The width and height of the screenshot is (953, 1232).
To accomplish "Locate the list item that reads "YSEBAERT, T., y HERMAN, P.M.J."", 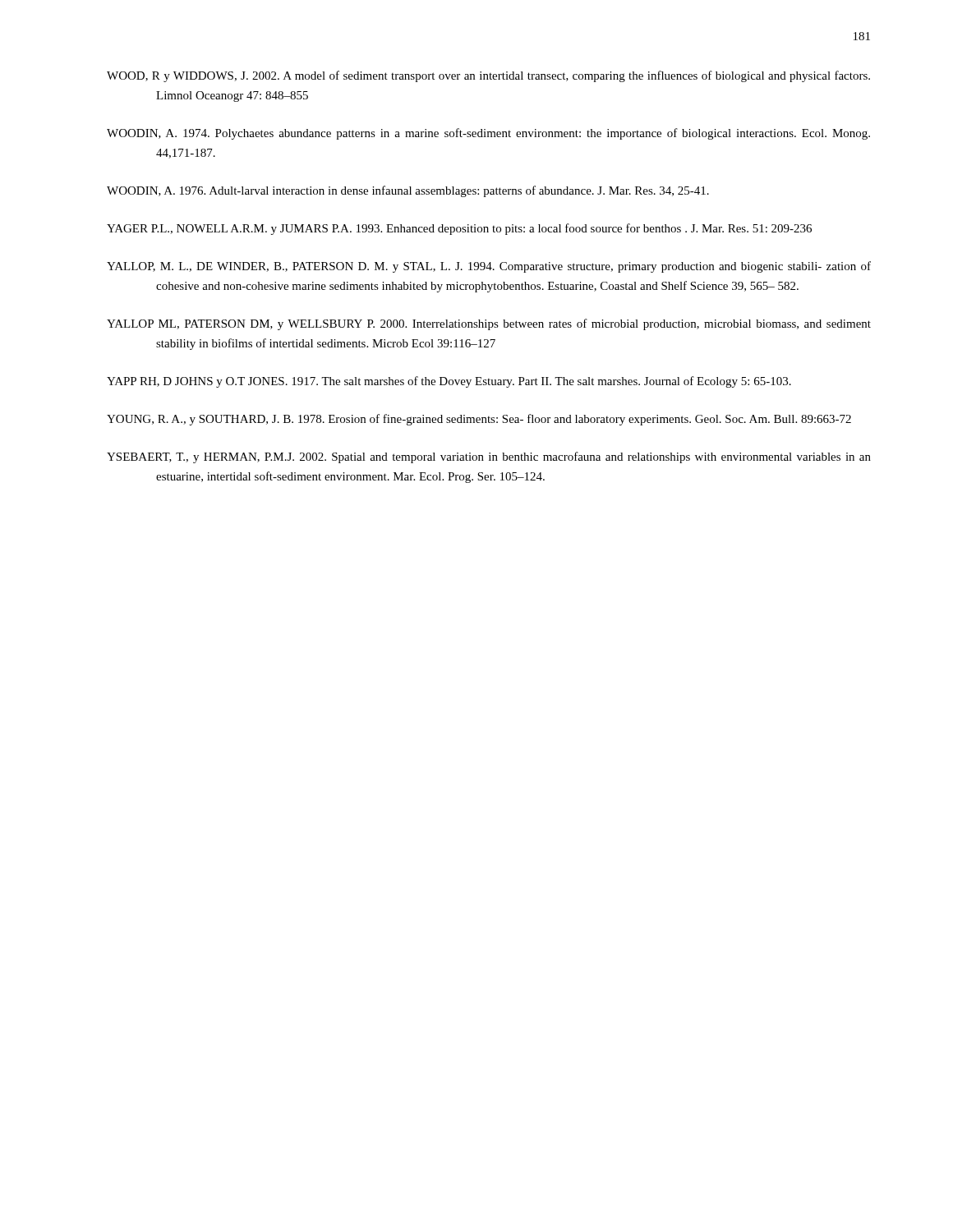I will [x=489, y=466].
